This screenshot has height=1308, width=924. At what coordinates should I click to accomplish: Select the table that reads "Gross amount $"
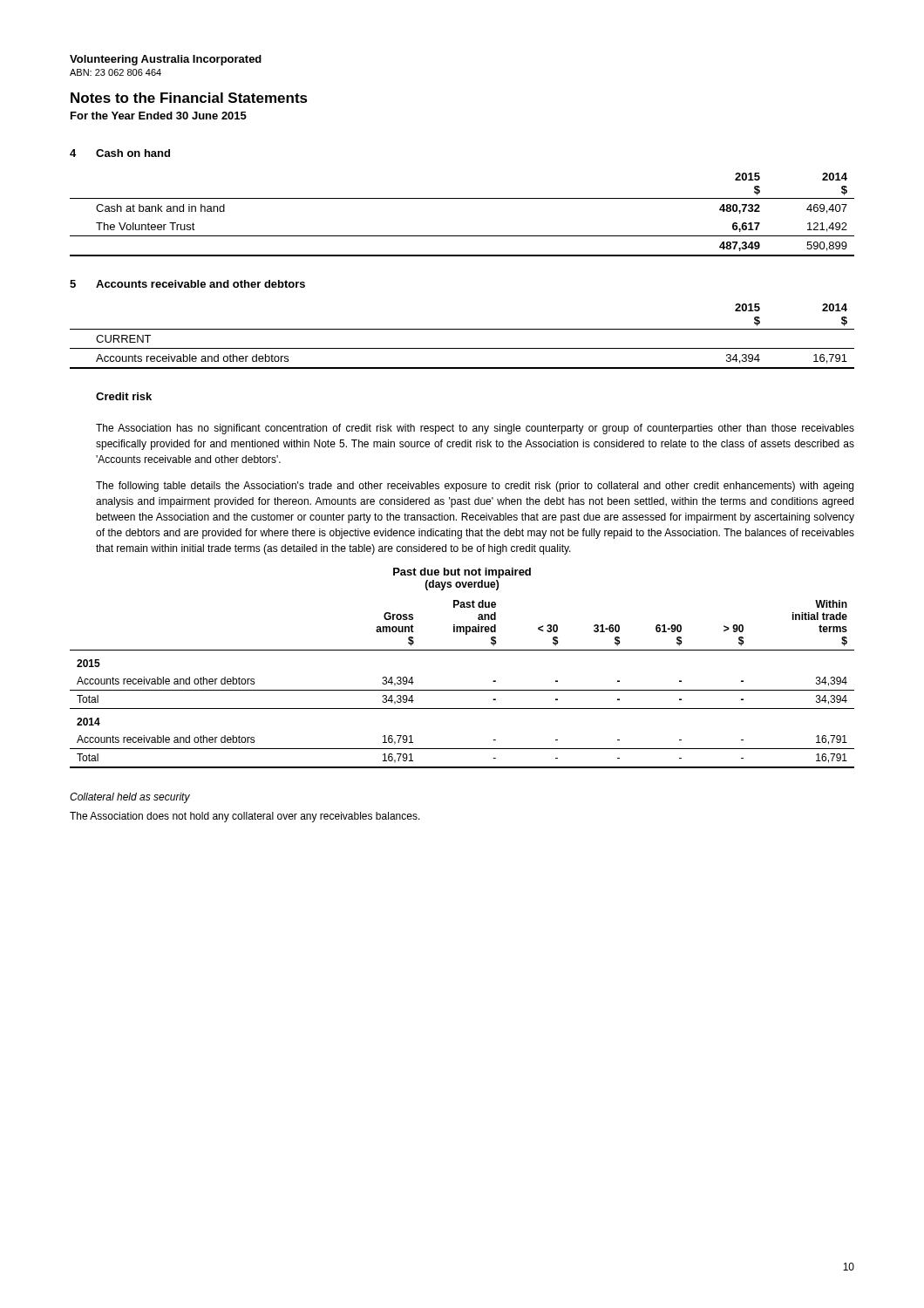(462, 682)
